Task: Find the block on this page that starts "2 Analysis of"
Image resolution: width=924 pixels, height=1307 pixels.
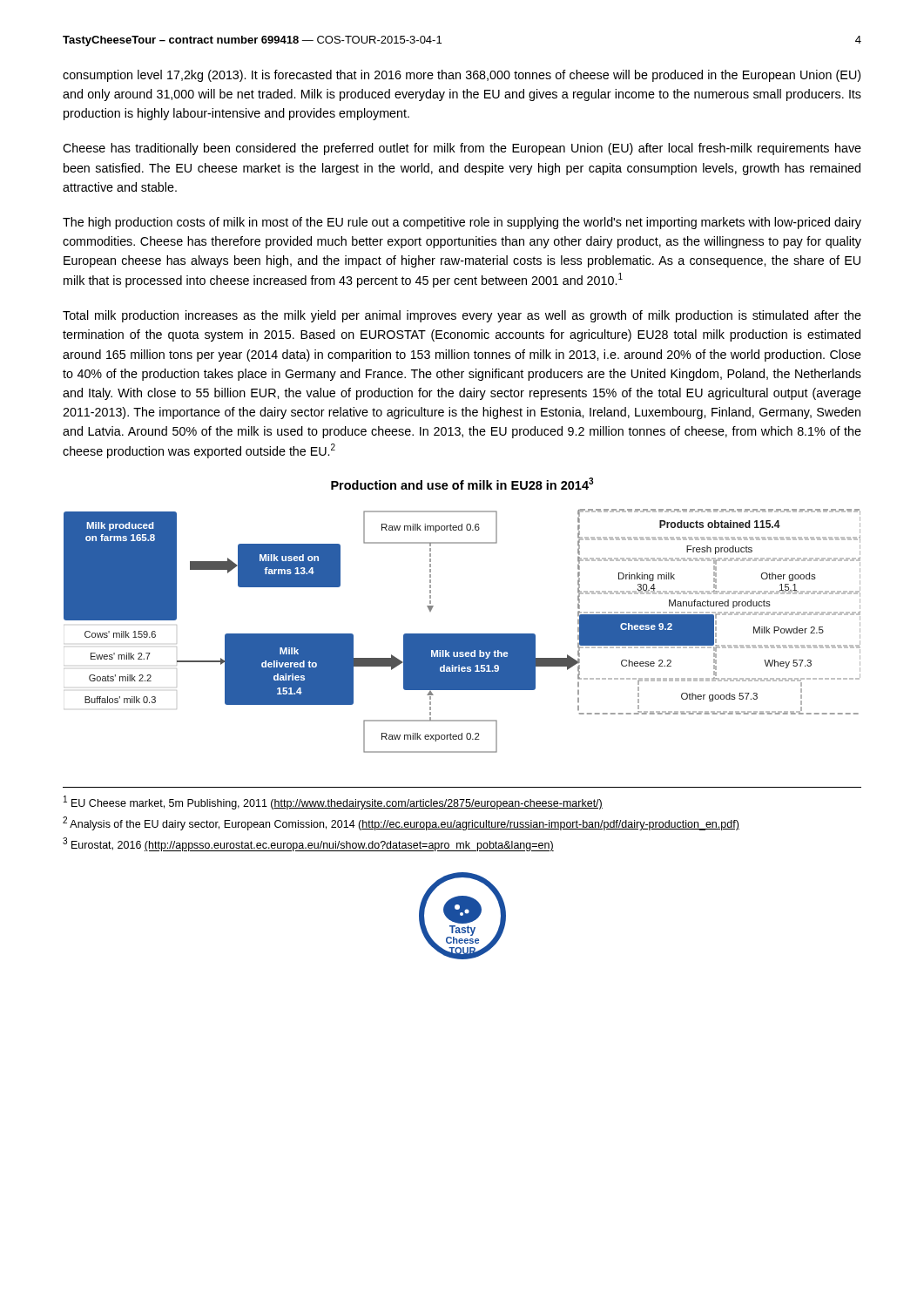Action: click(x=401, y=823)
